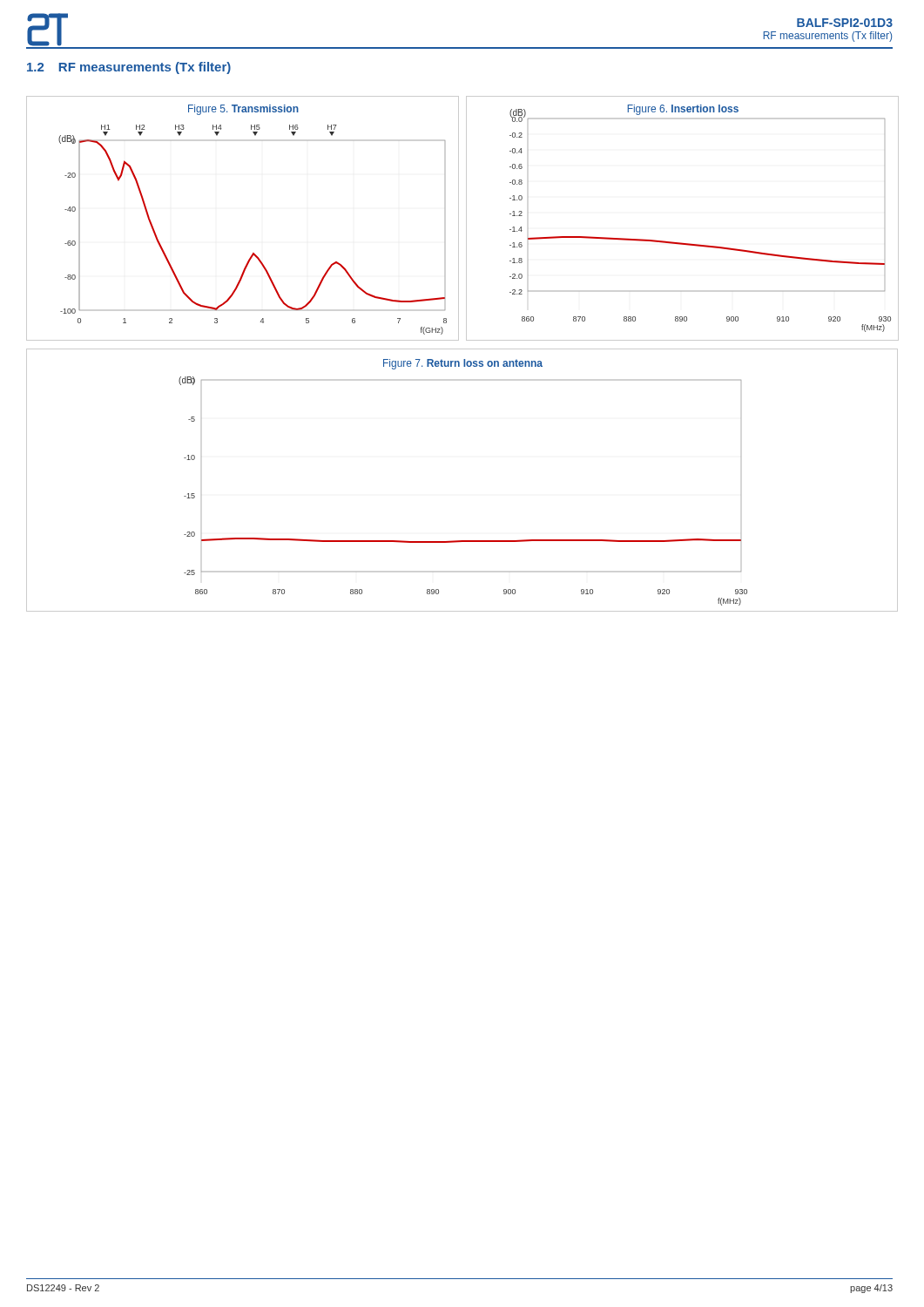Select the region starting "1.2 RF measurements (Tx filter)"
This screenshot has width=924, height=1307.
(x=129, y=67)
